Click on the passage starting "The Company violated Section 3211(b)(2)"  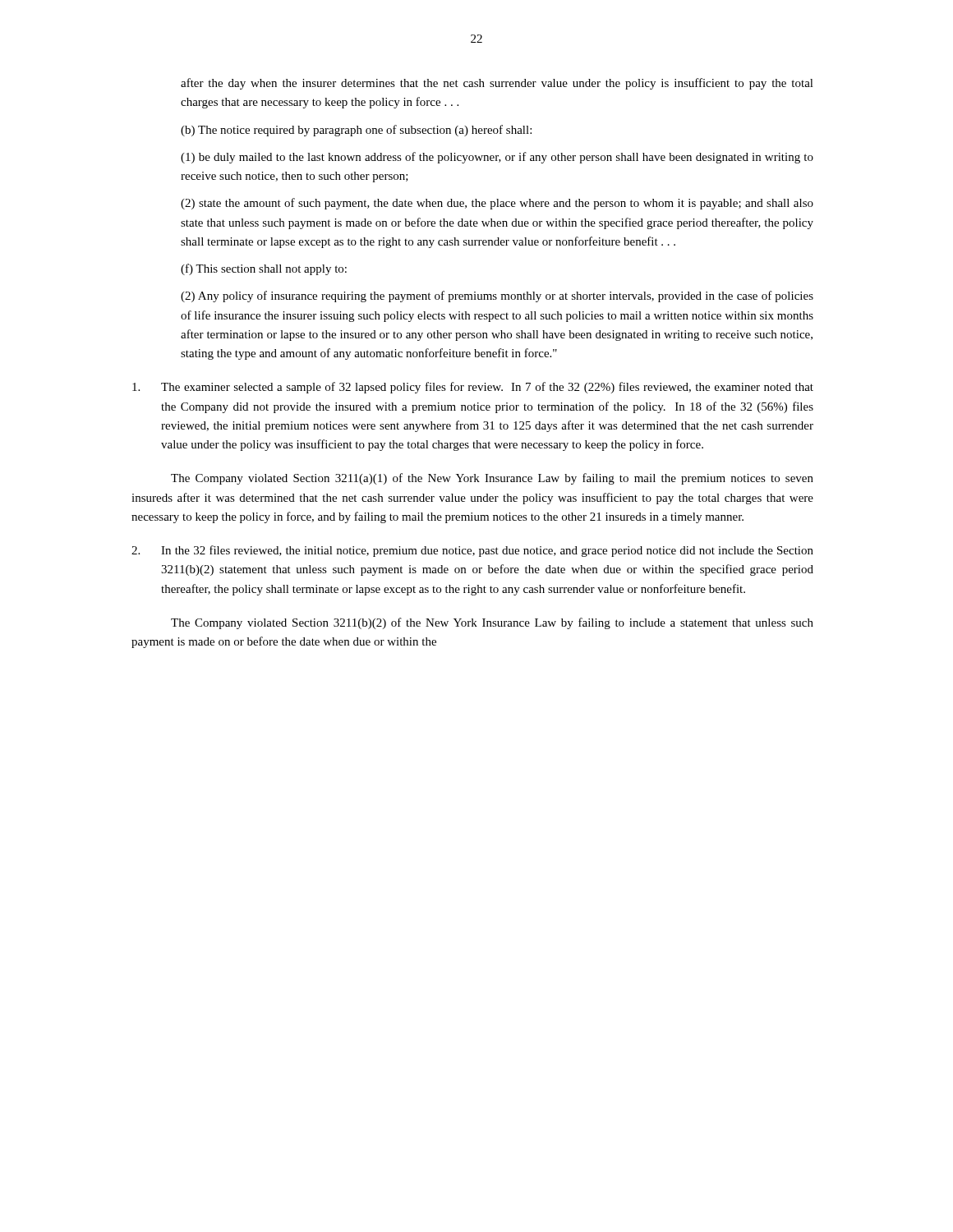pyautogui.click(x=472, y=632)
